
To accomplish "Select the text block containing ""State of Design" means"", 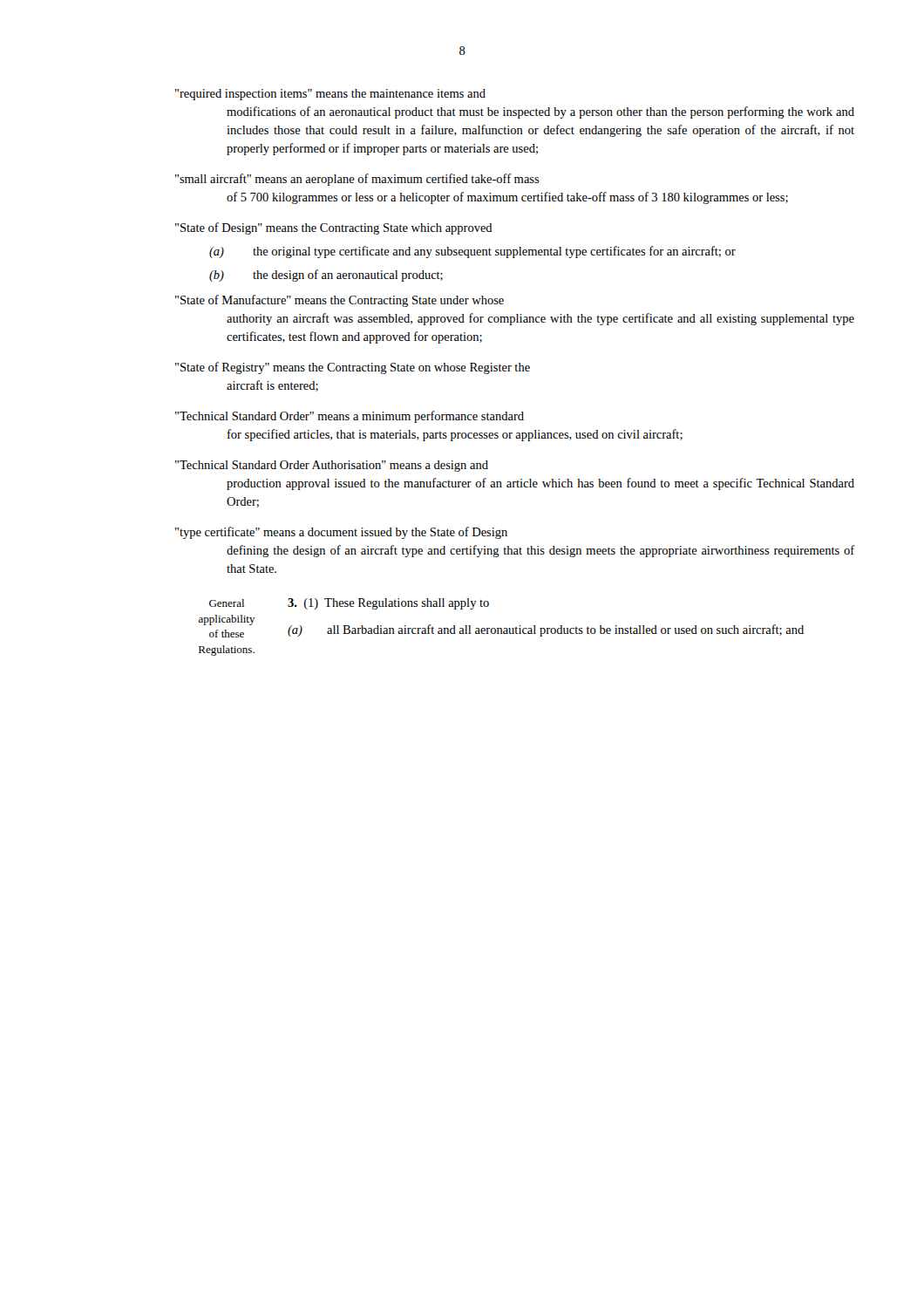I will [x=334, y=228].
